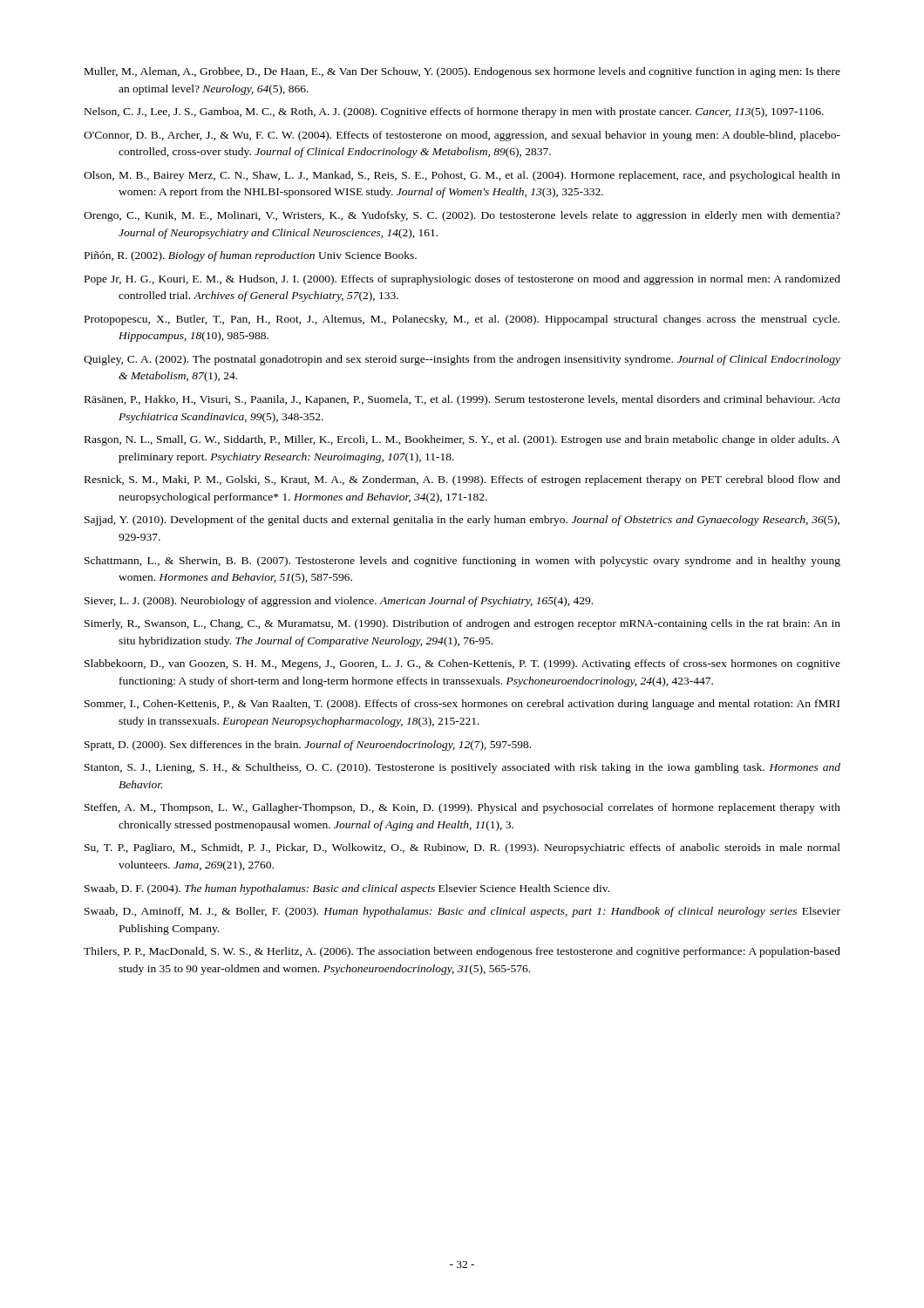
Task: Select the list item with the text "Pope Jr, H. G., Kouri,"
Action: (462, 287)
